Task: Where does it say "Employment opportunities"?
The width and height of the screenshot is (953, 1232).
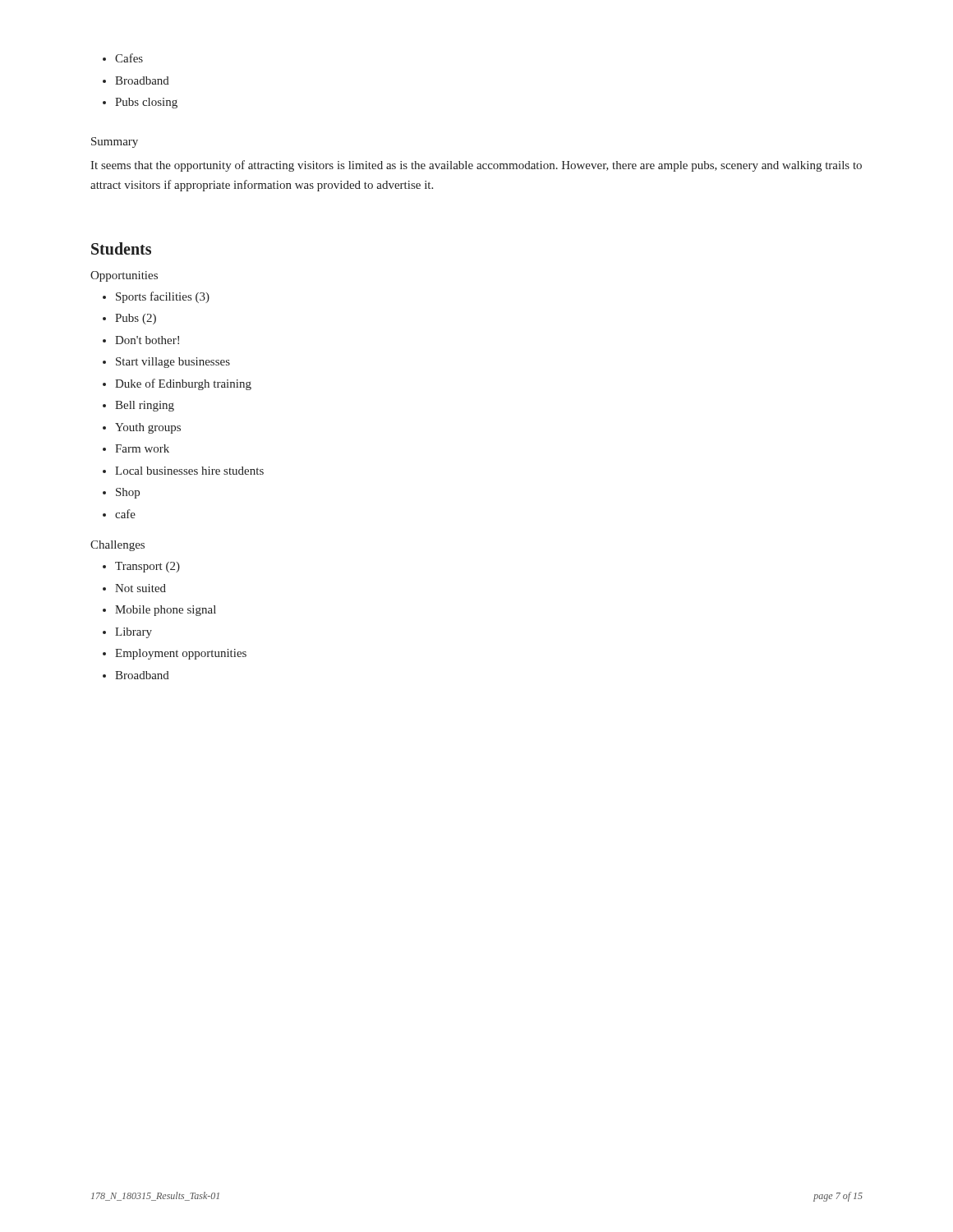Action: pos(181,654)
